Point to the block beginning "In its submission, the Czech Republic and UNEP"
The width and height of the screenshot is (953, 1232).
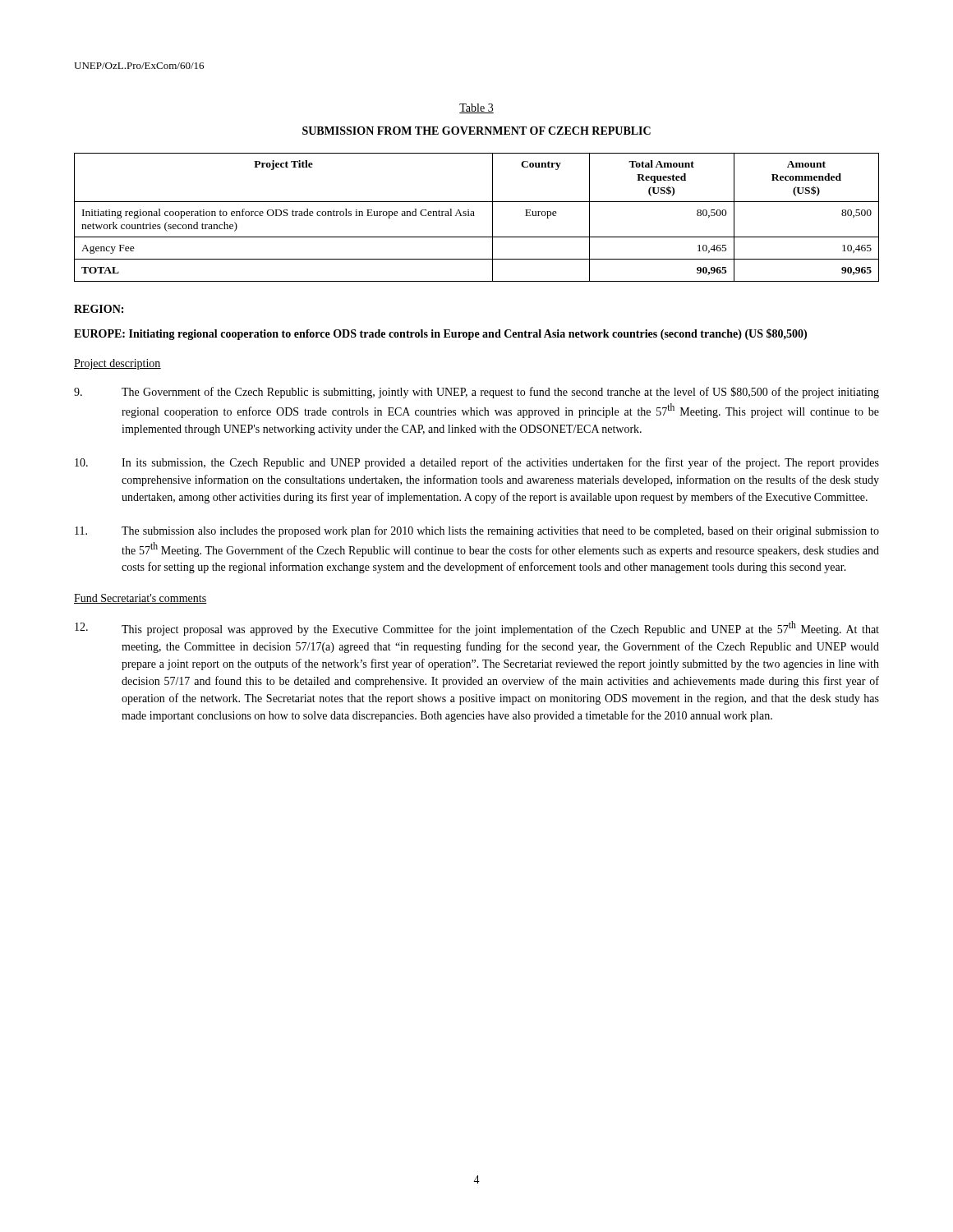(x=476, y=480)
